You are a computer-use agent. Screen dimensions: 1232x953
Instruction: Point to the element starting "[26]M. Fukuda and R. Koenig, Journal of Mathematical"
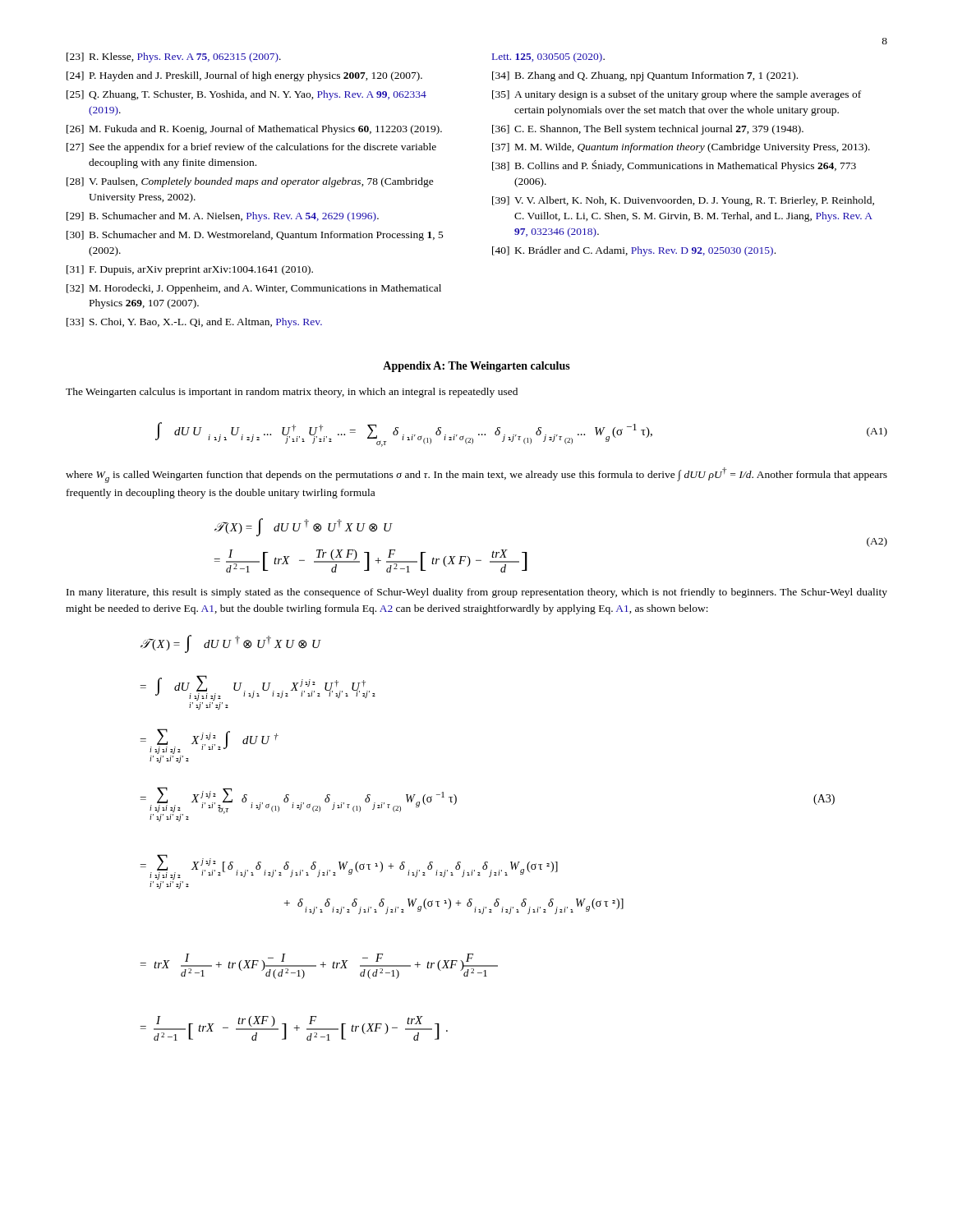click(x=262, y=129)
